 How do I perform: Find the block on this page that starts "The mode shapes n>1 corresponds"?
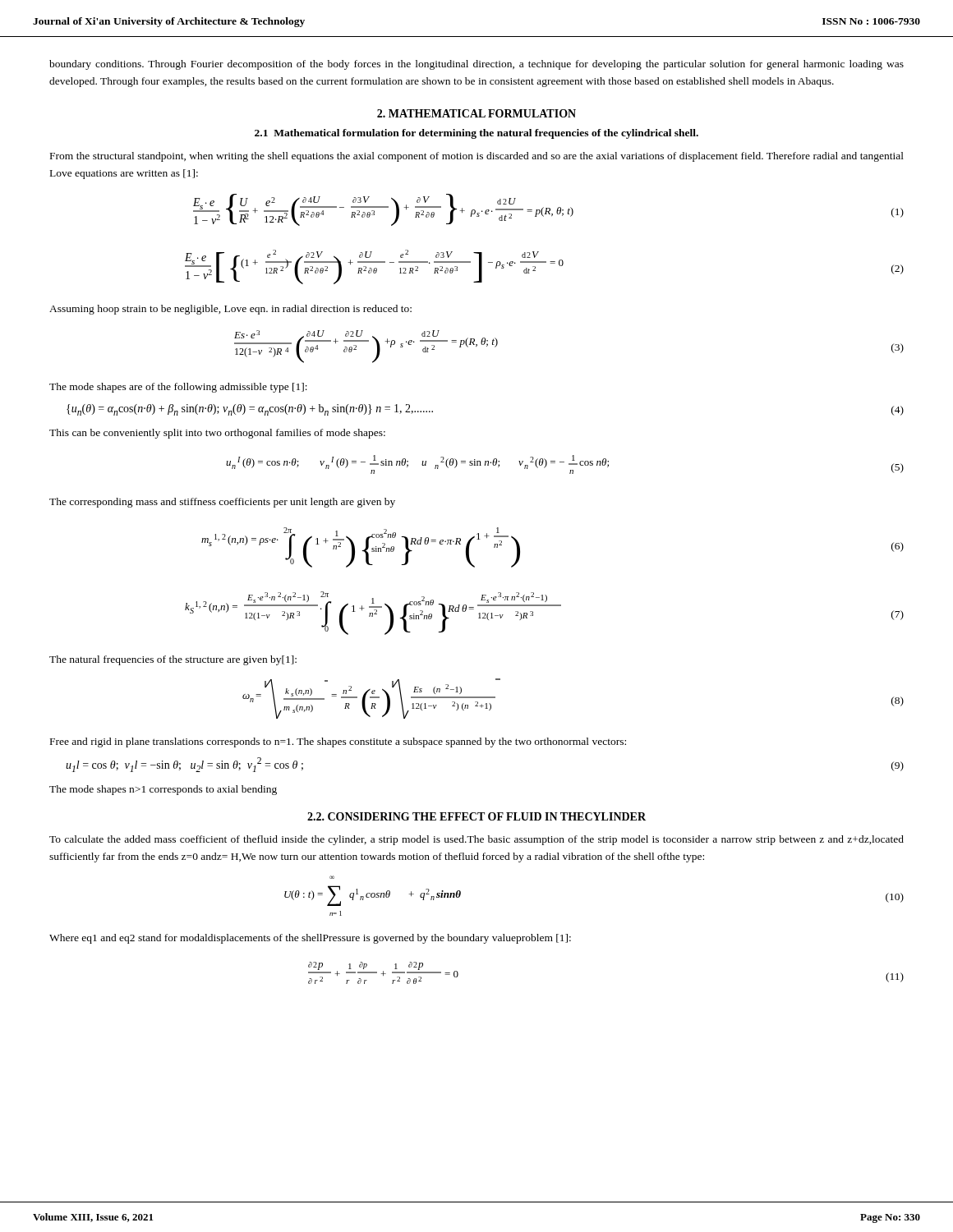tap(163, 789)
